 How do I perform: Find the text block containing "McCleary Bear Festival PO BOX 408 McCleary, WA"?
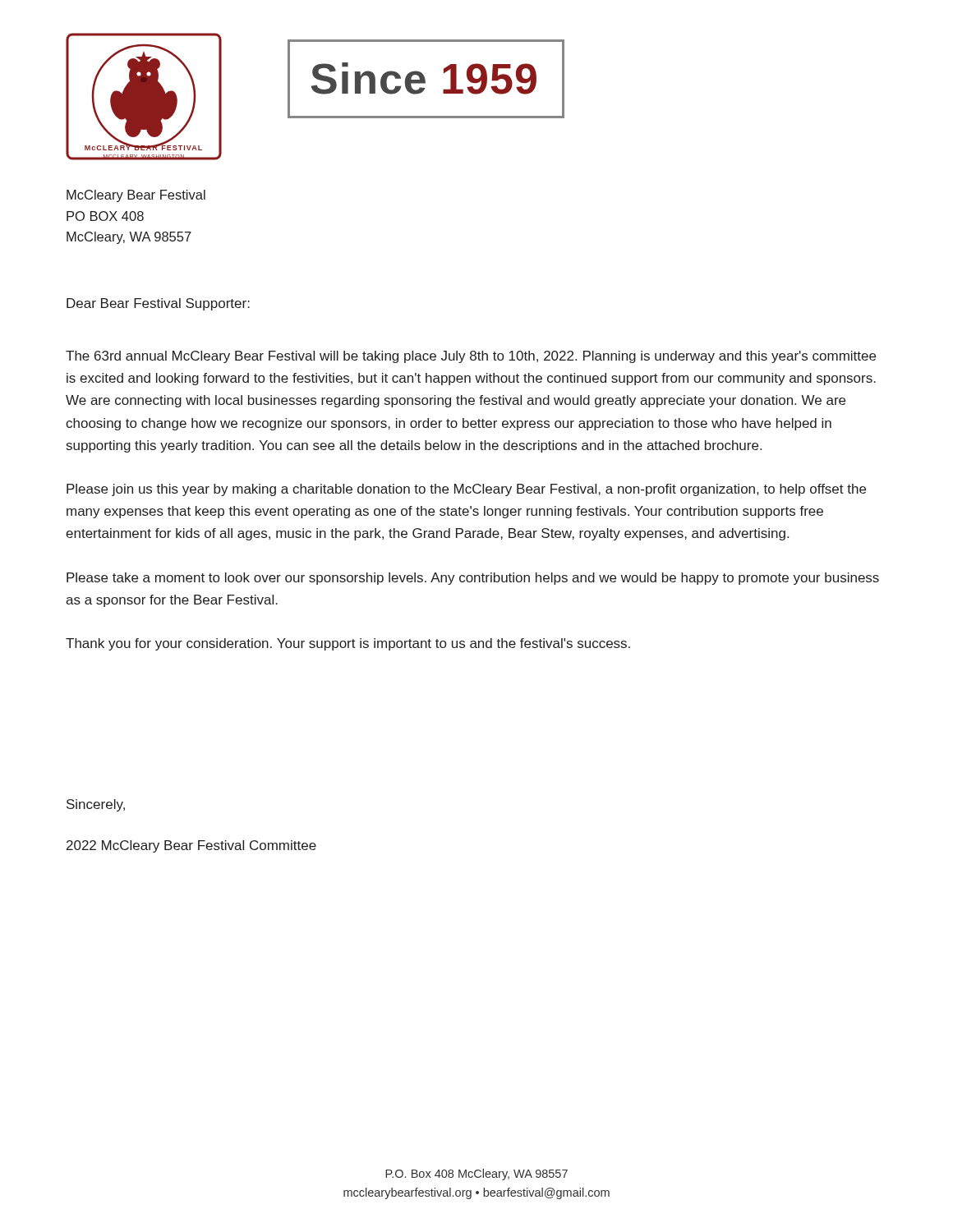(136, 216)
